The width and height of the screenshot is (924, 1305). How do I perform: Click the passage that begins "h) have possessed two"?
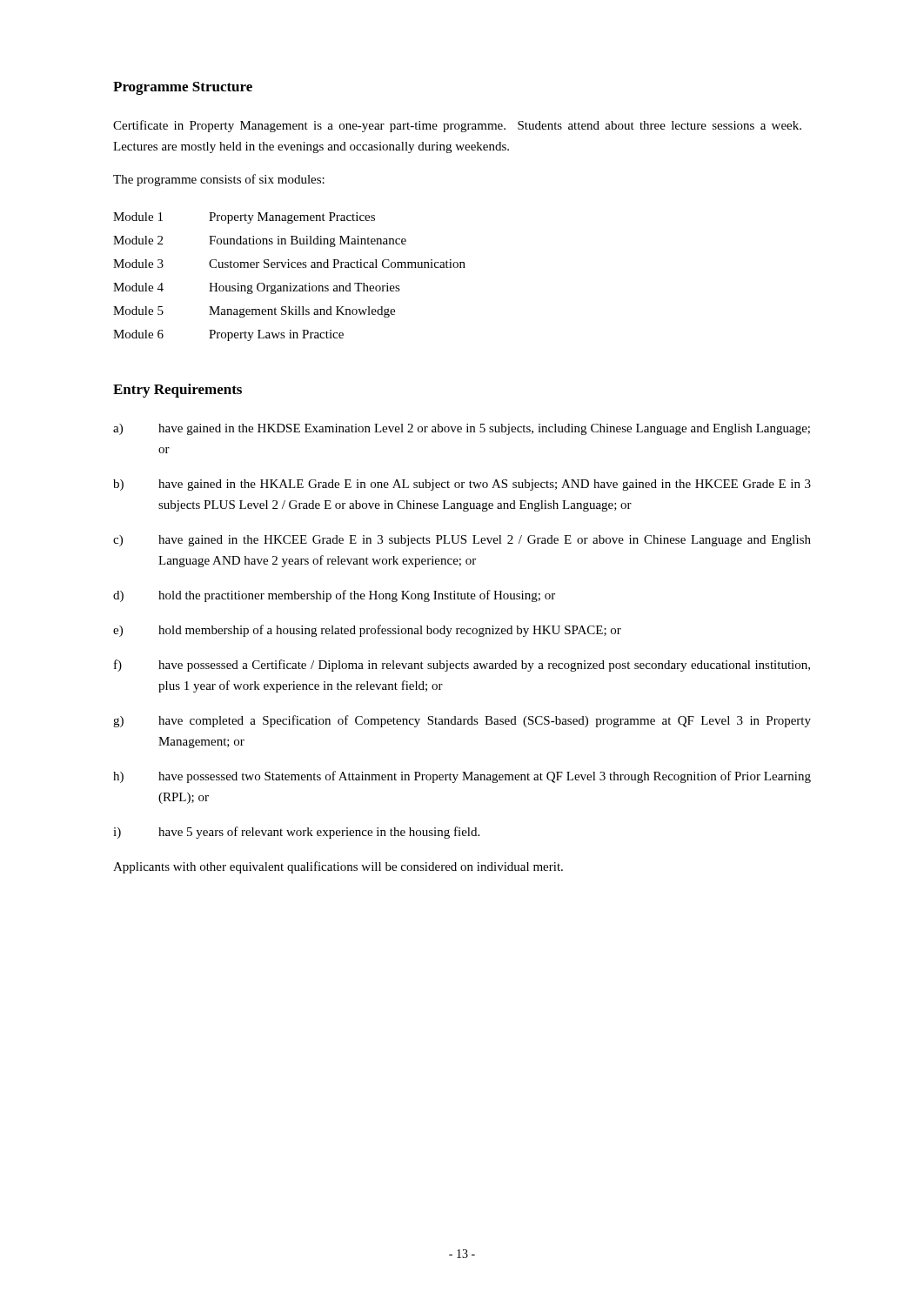(462, 787)
